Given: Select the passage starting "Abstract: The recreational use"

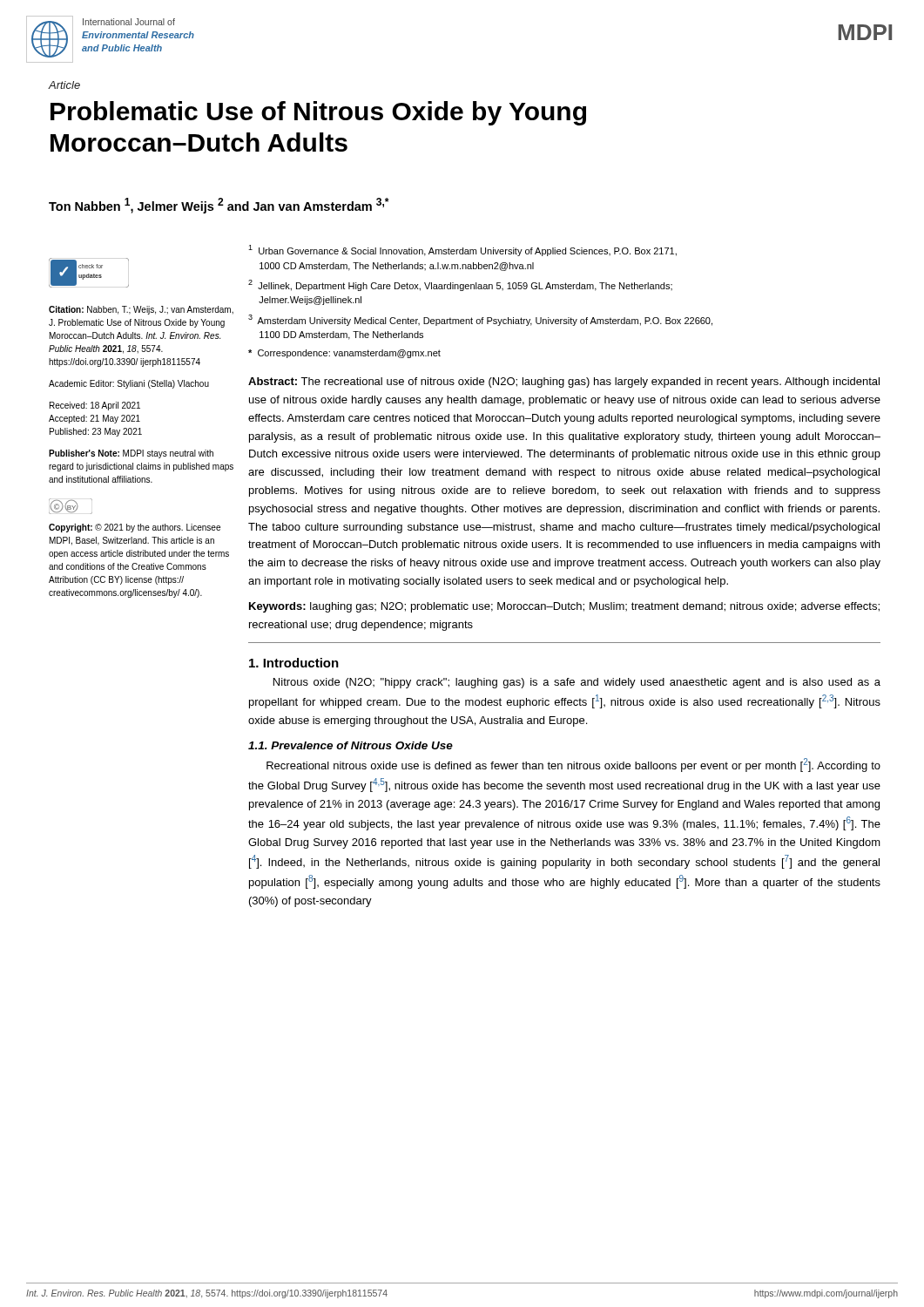Looking at the screenshot, I should coord(564,481).
